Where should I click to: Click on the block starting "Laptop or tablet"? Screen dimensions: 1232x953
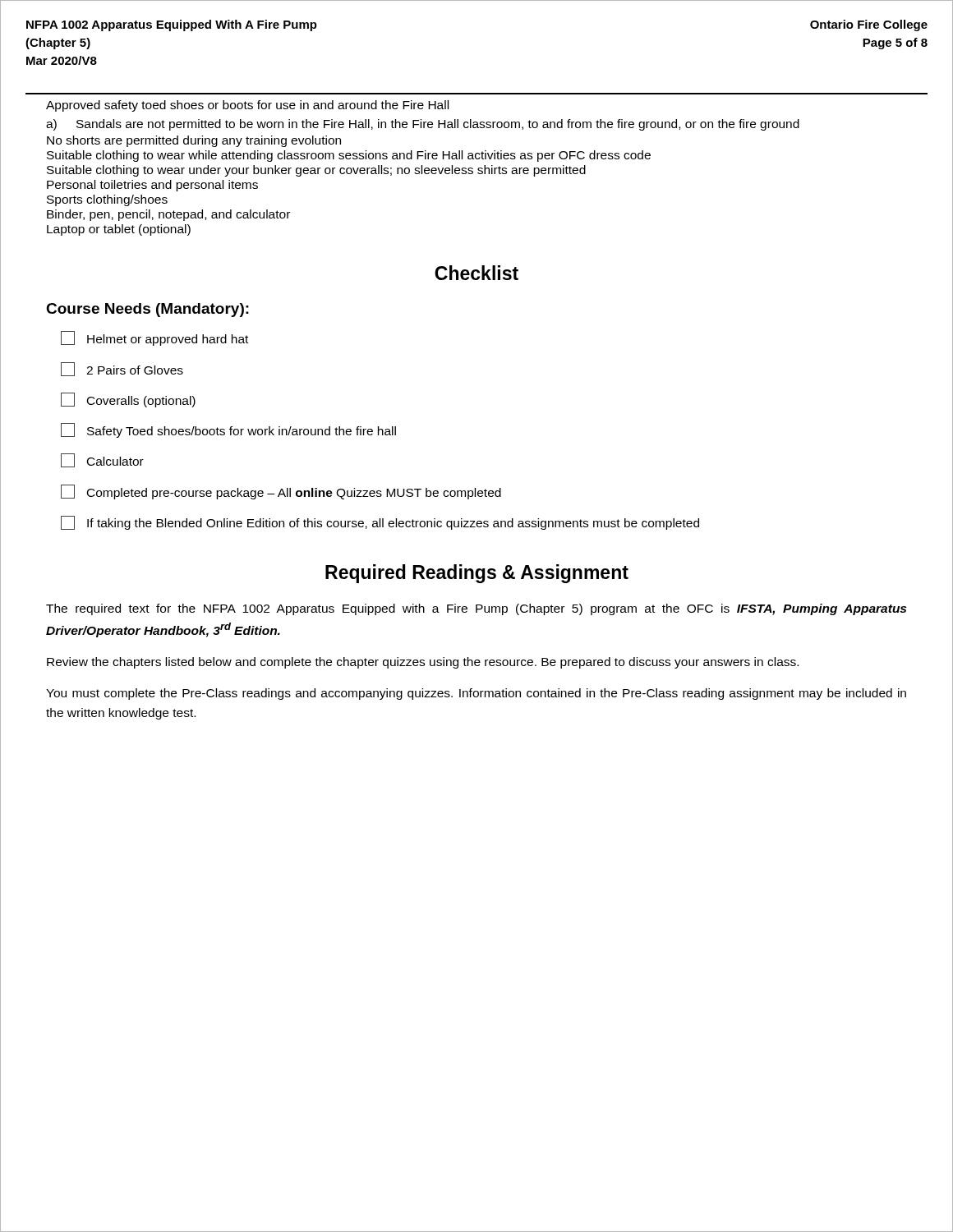point(119,230)
